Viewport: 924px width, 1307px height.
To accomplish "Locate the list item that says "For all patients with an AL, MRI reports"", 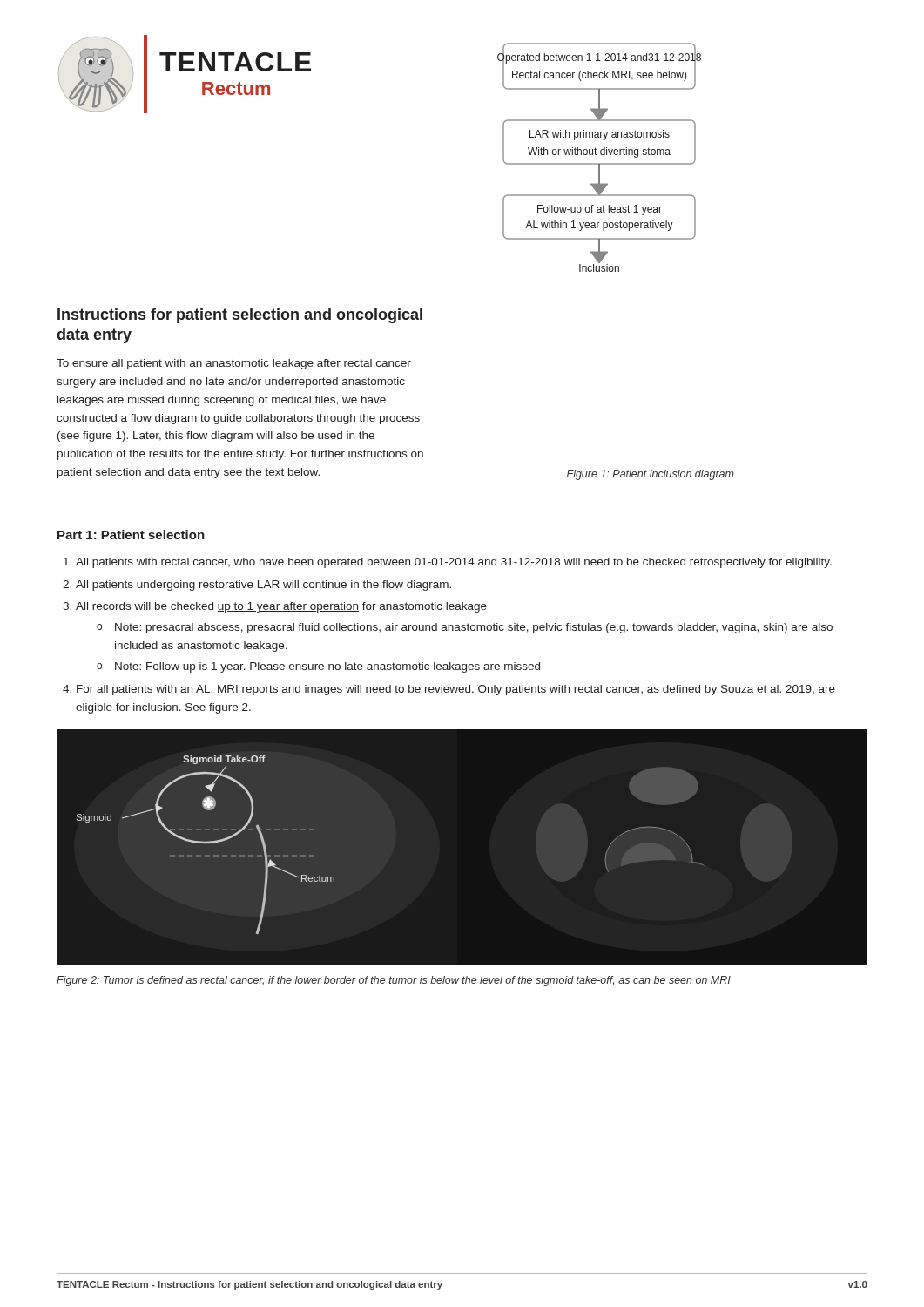I will point(455,698).
